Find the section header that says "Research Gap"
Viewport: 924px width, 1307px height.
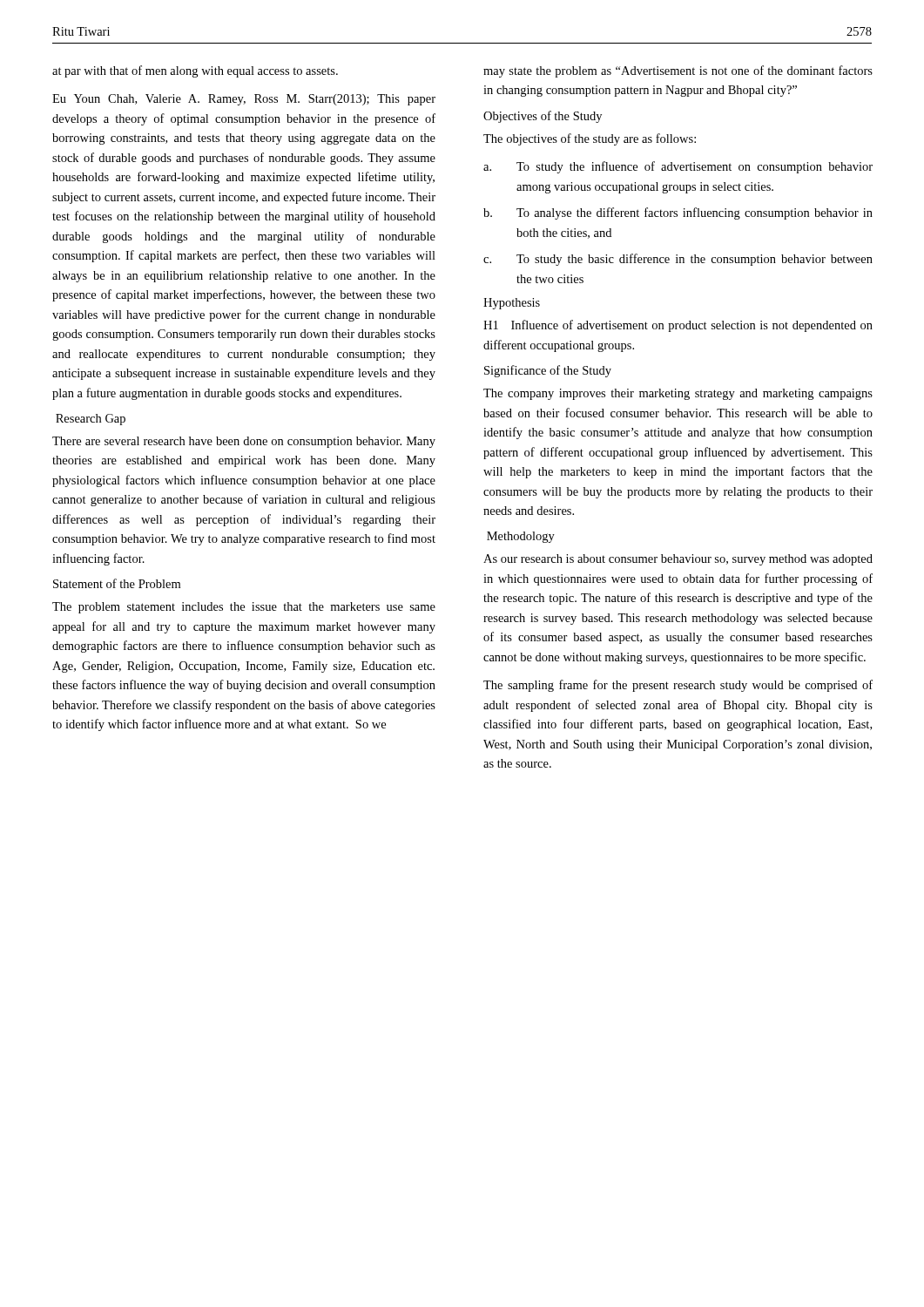89,418
